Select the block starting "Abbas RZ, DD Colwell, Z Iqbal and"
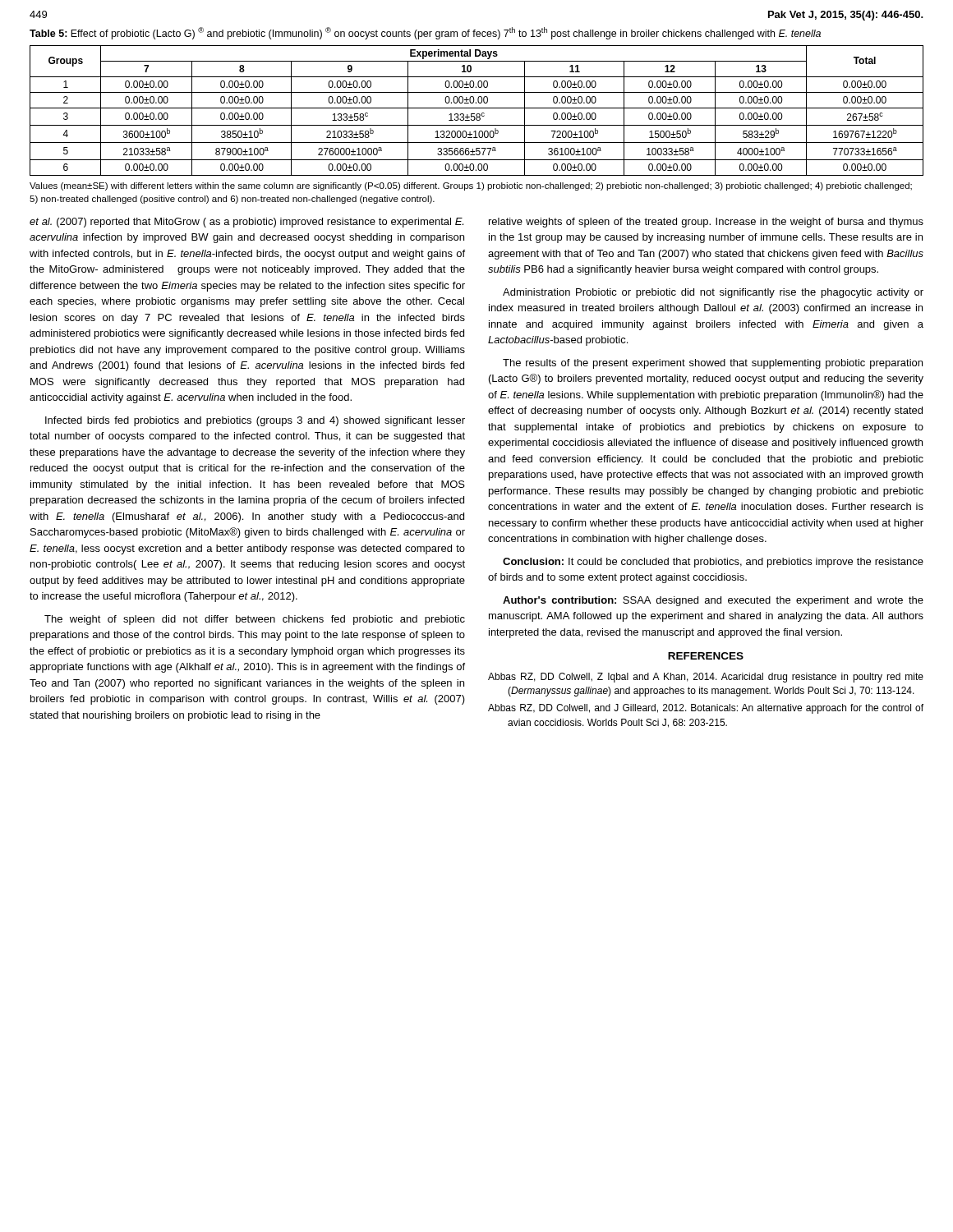This screenshot has height=1232, width=953. point(706,684)
